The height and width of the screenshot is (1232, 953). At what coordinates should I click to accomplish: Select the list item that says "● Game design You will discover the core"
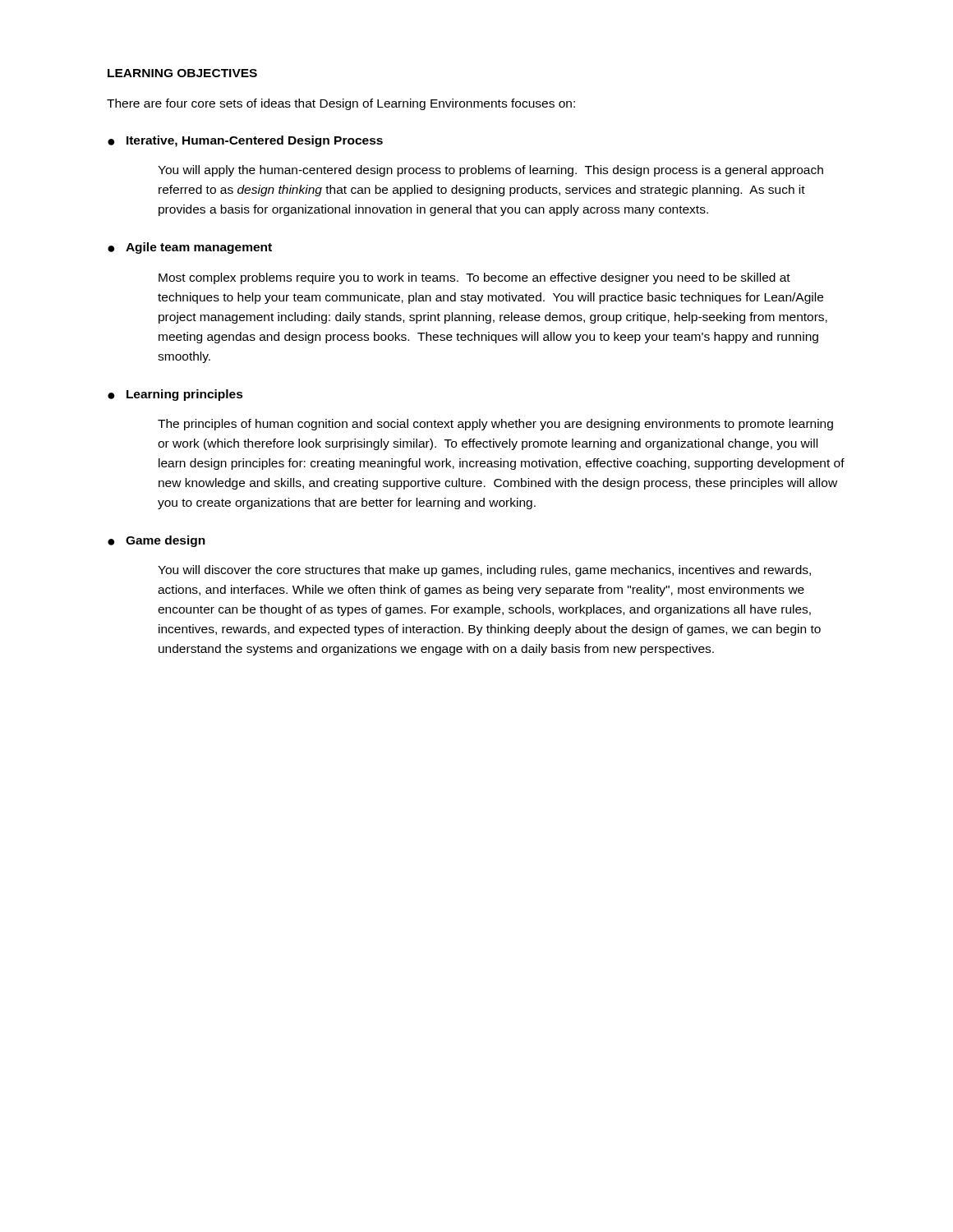[x=476, y=595]
